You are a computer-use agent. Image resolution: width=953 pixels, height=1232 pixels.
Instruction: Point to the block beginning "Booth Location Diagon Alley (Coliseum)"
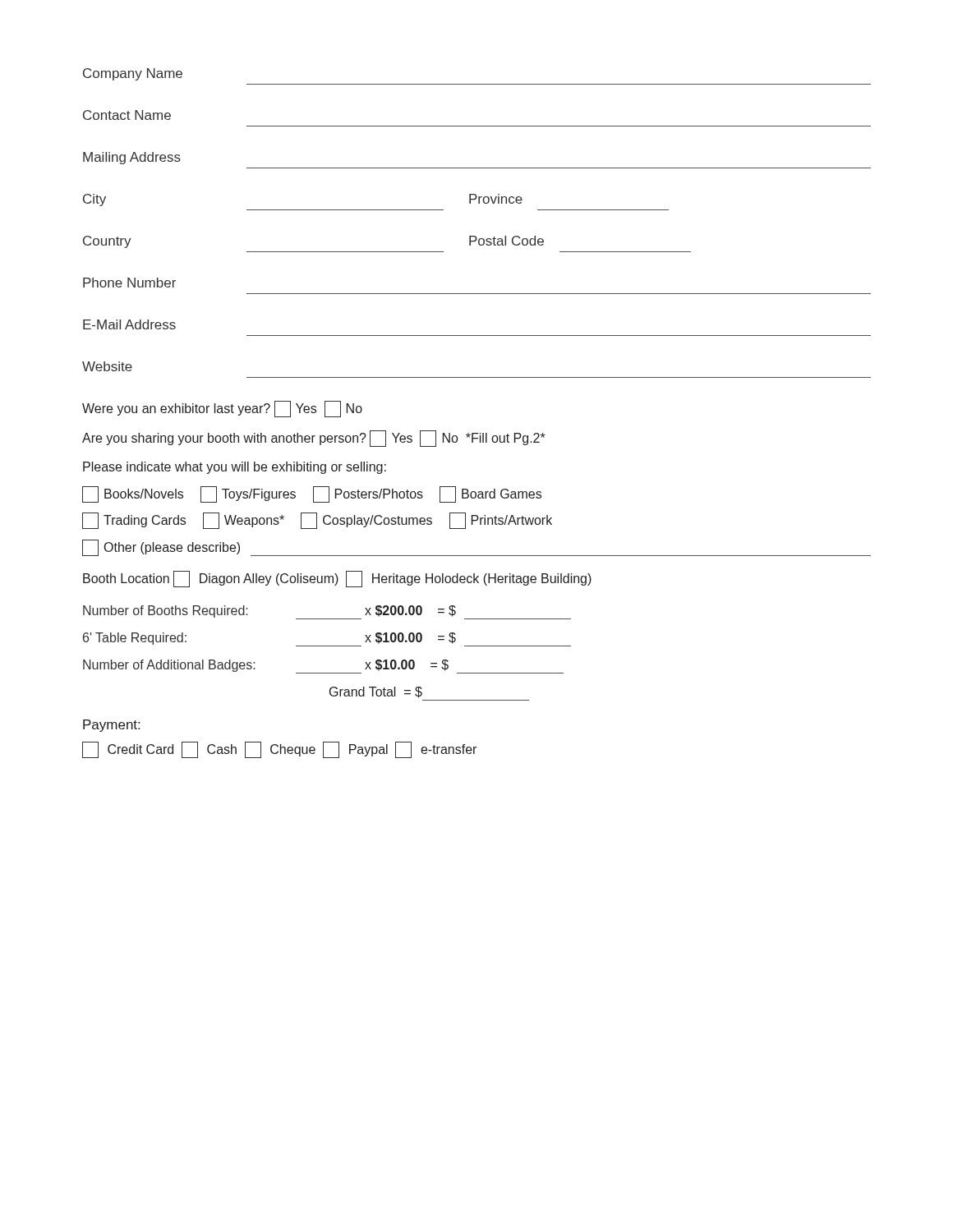[x=337, y=579]
